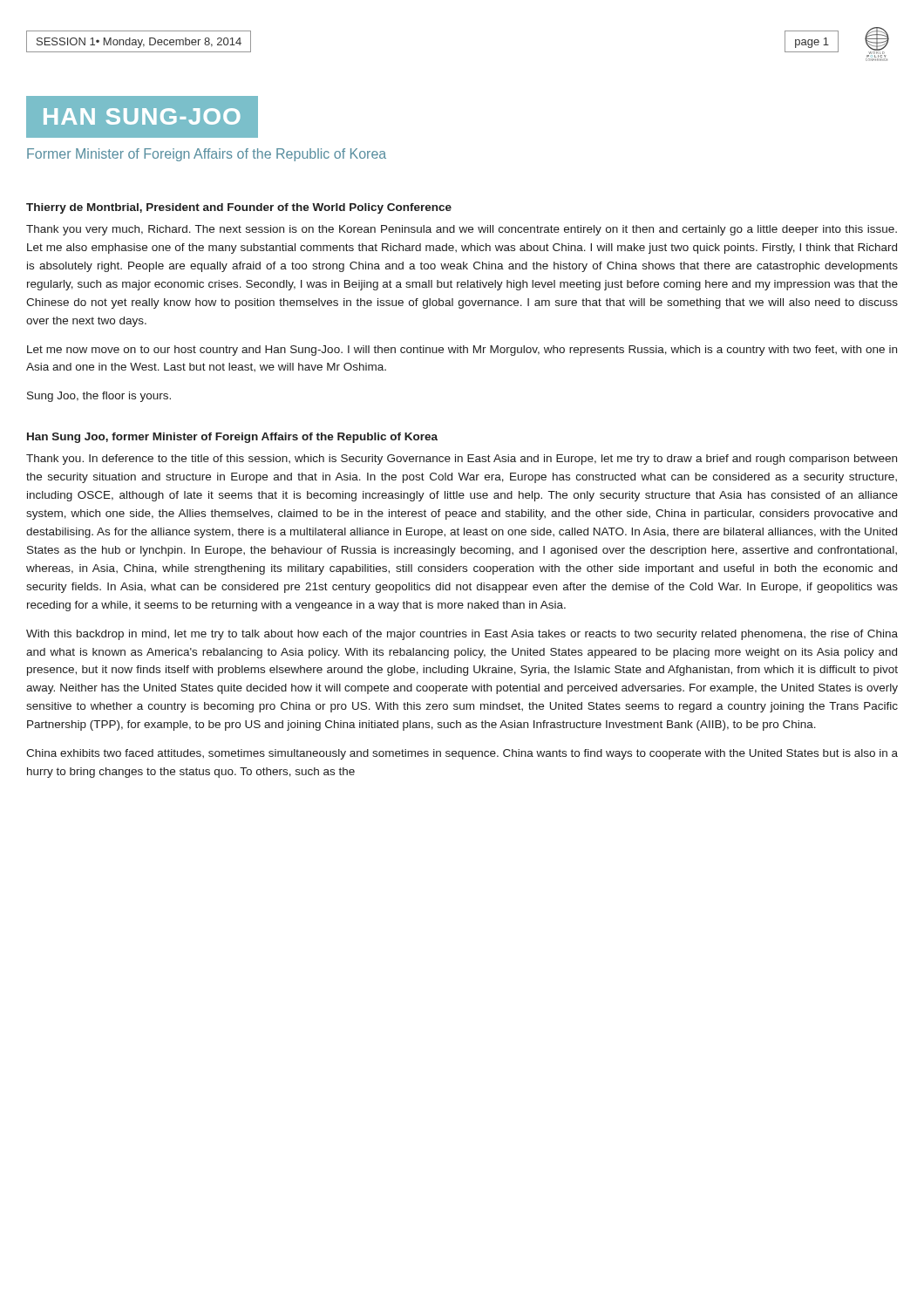Locate the block of text that opens with "Former Minister of Foreign Affairs of"

206,154
